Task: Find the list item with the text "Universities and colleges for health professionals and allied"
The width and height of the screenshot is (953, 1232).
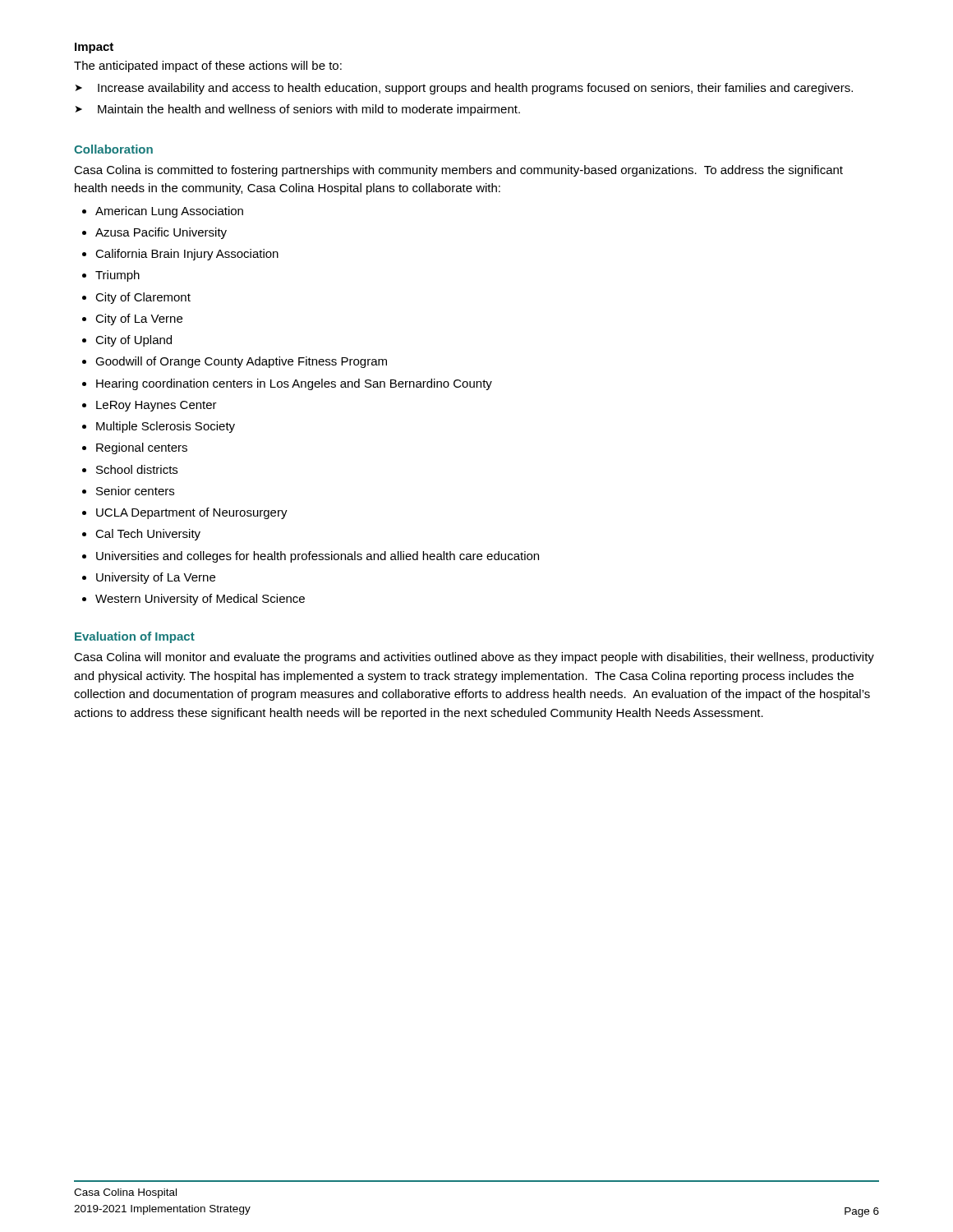Action: click(x=318, y=555)
